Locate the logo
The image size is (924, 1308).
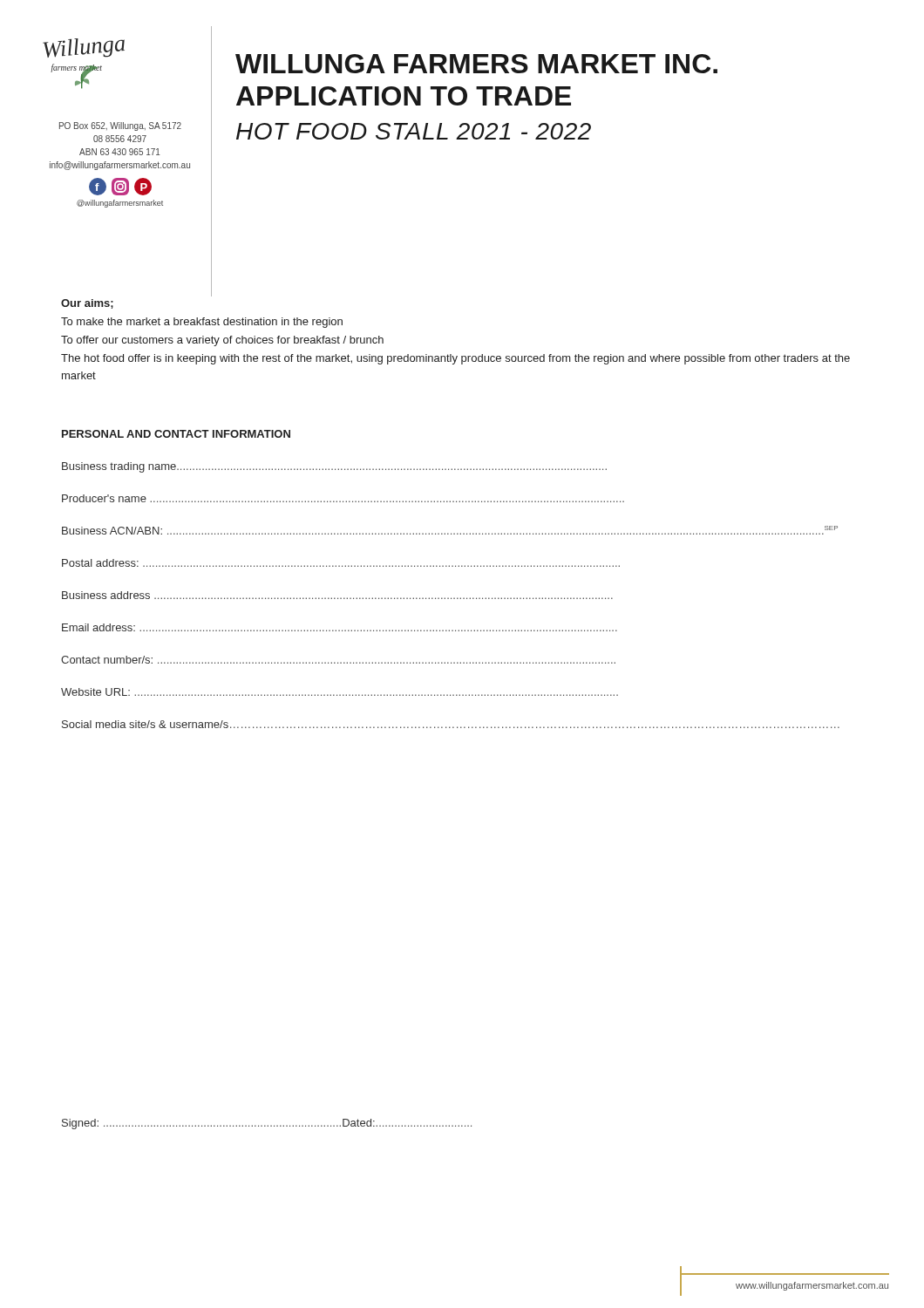coord(120,71)
